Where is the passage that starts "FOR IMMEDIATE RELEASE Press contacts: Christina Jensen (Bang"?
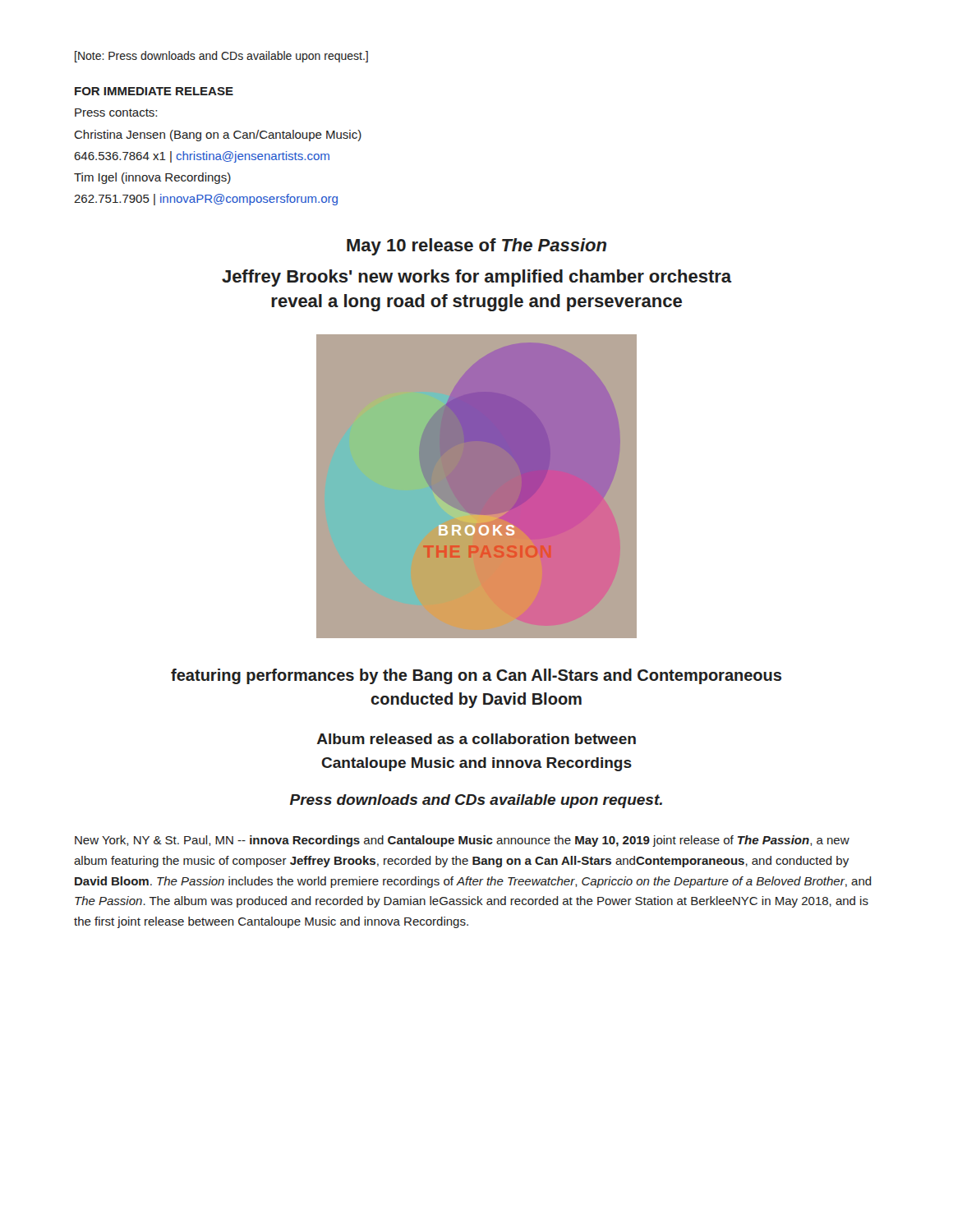 218,145
